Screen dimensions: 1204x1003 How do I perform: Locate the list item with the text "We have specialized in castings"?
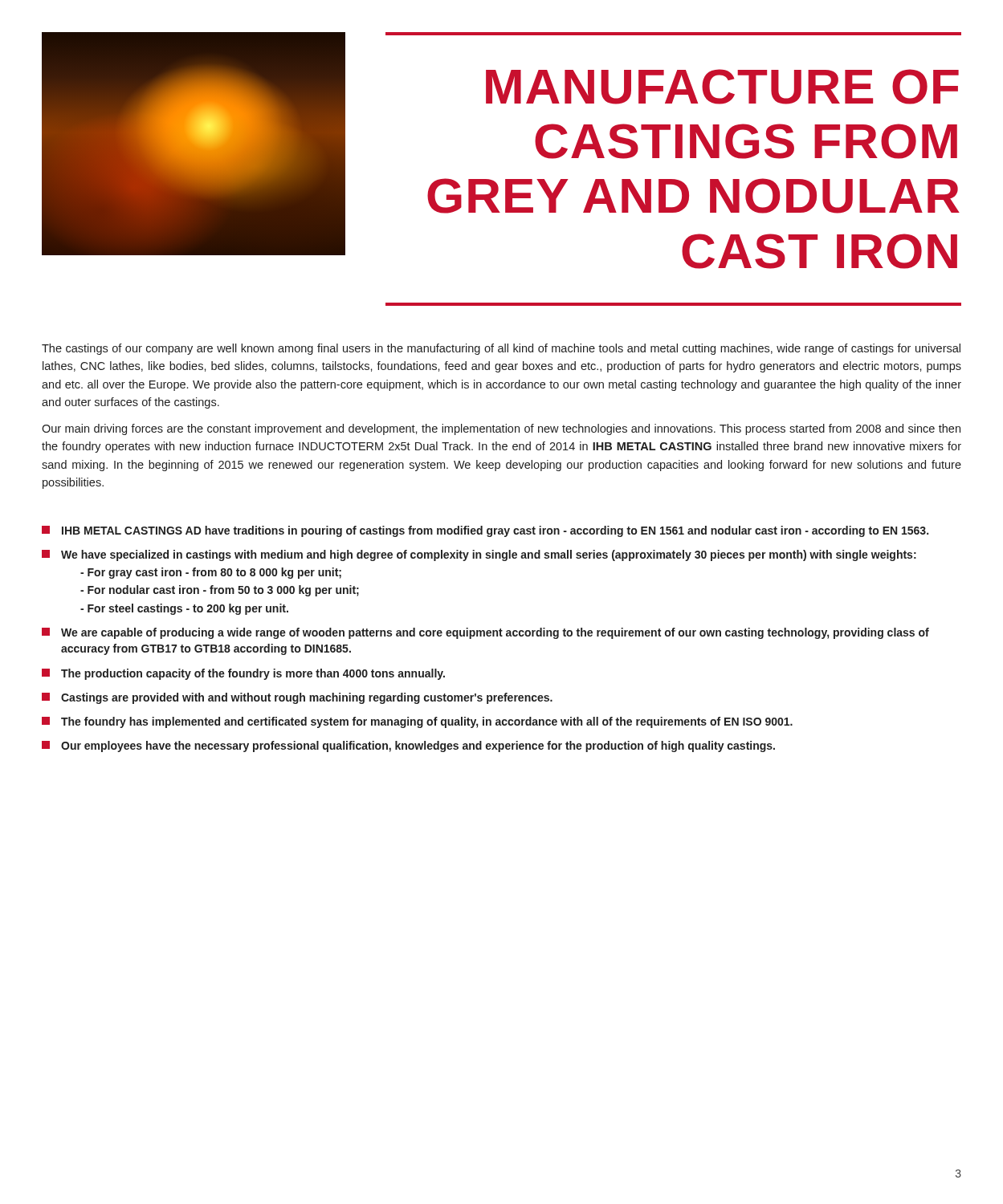click(479, 555)
